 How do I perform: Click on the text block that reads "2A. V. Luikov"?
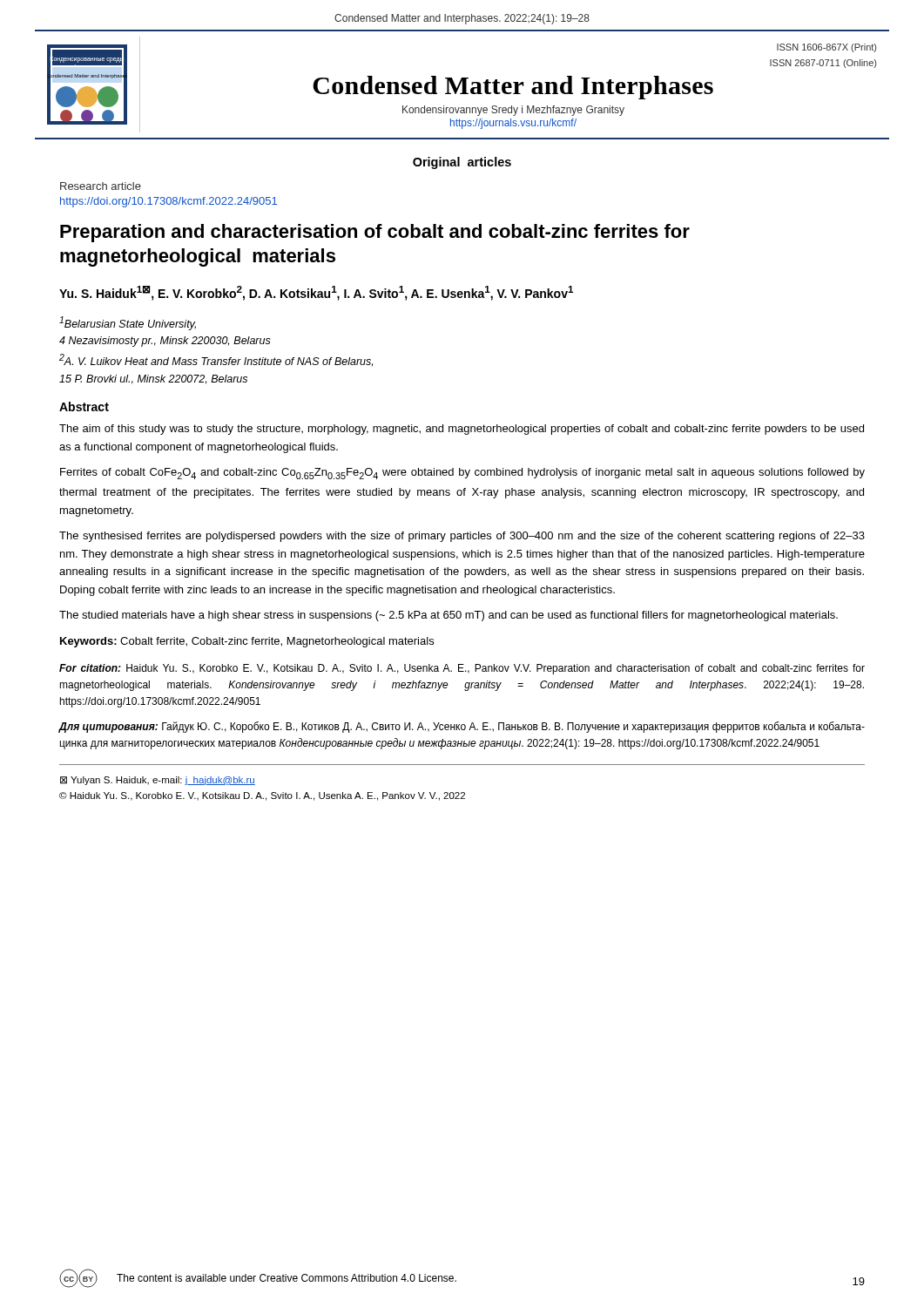(x=217, y=369)
